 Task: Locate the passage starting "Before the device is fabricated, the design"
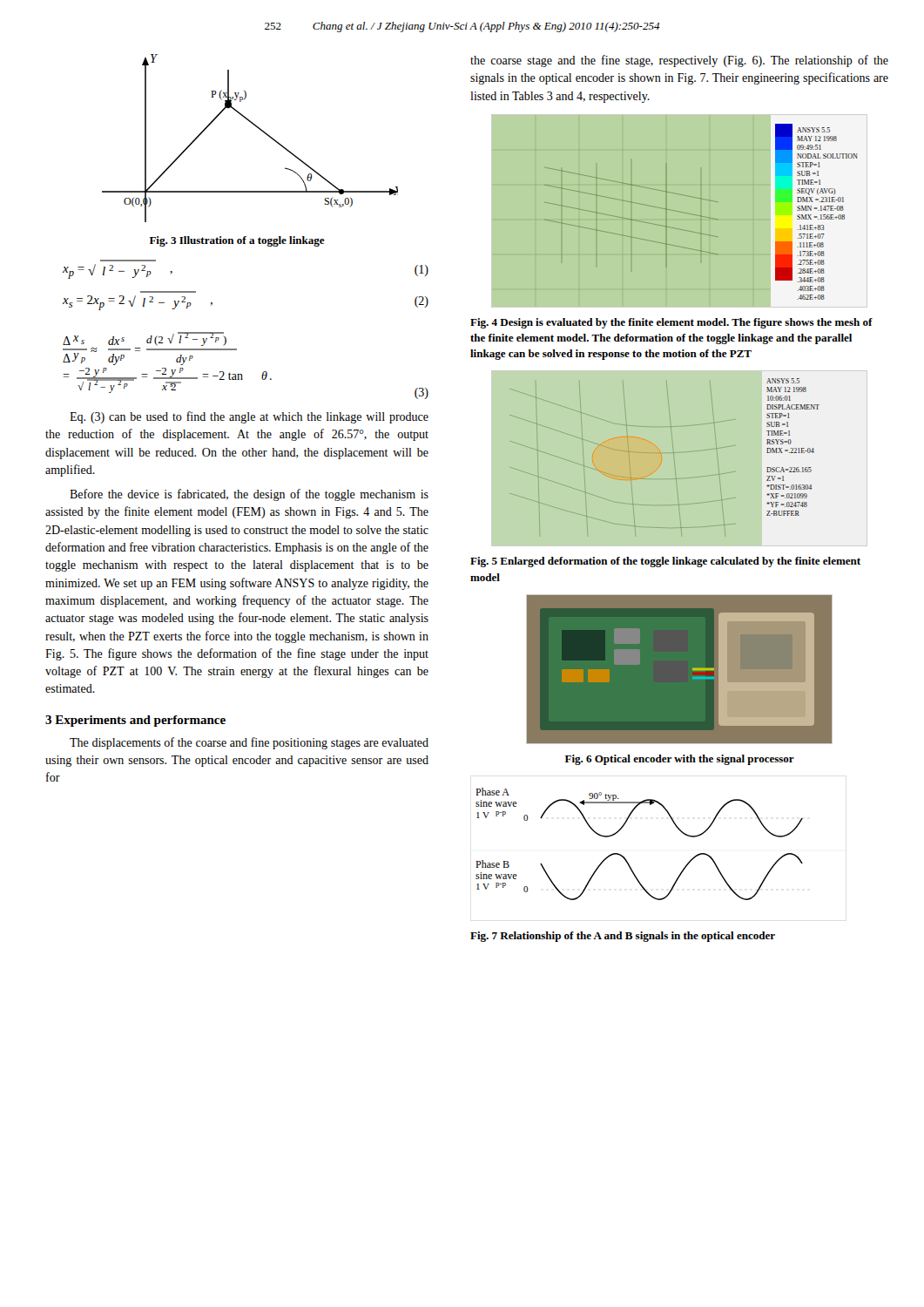237,592
